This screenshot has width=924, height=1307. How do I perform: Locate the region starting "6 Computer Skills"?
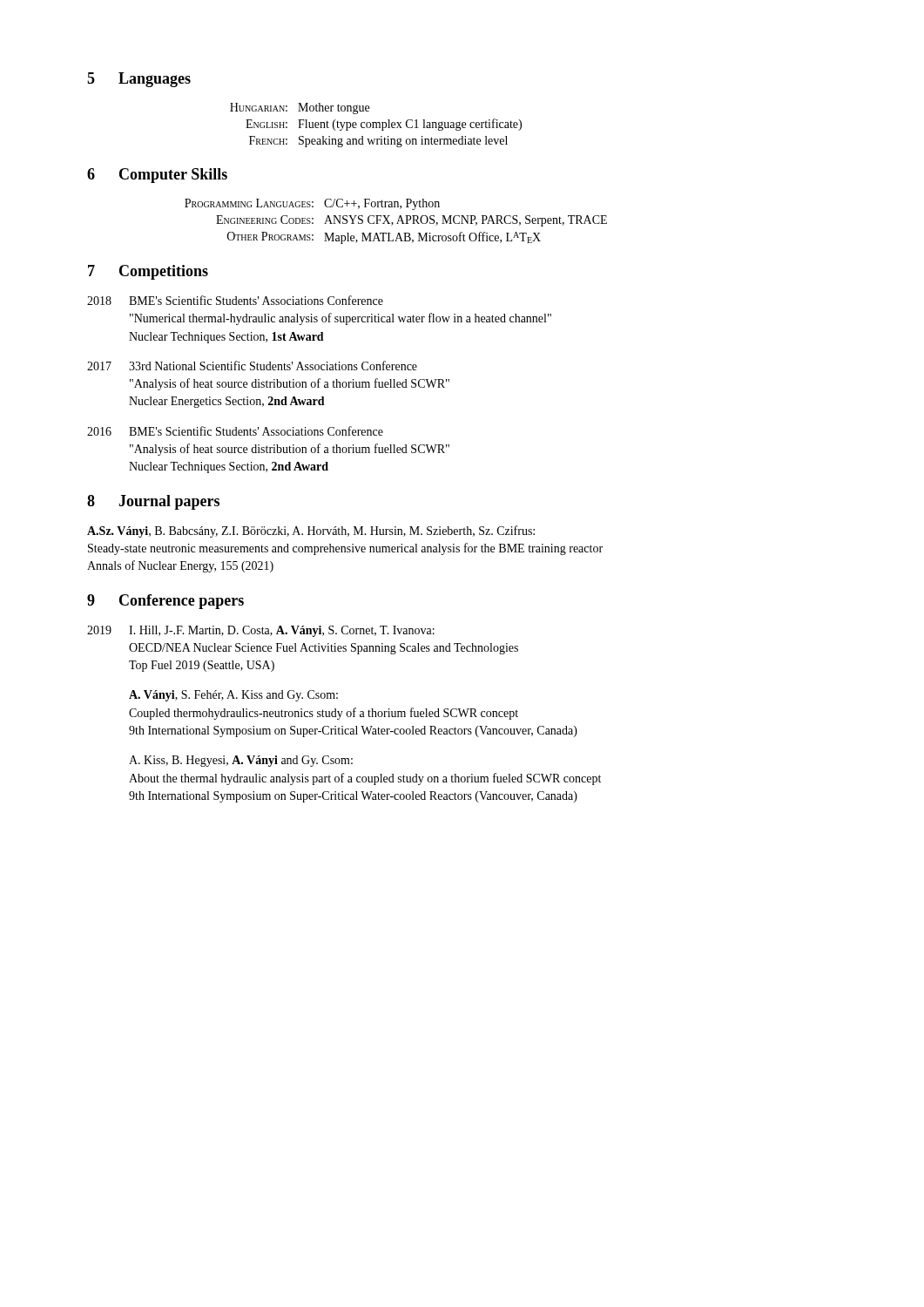(157, 175)
